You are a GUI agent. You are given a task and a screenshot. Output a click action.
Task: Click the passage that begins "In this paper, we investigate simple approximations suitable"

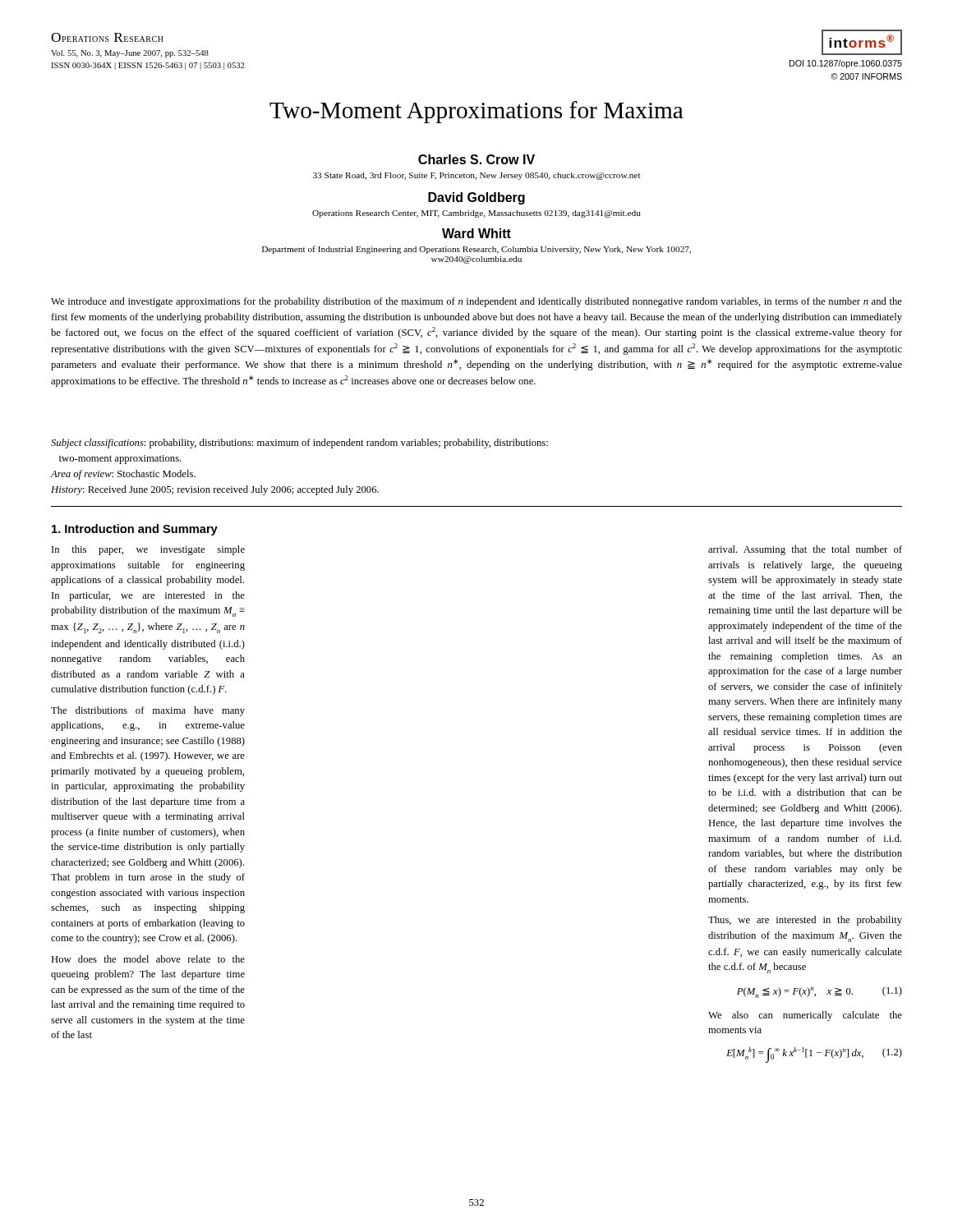pos(148,793)
